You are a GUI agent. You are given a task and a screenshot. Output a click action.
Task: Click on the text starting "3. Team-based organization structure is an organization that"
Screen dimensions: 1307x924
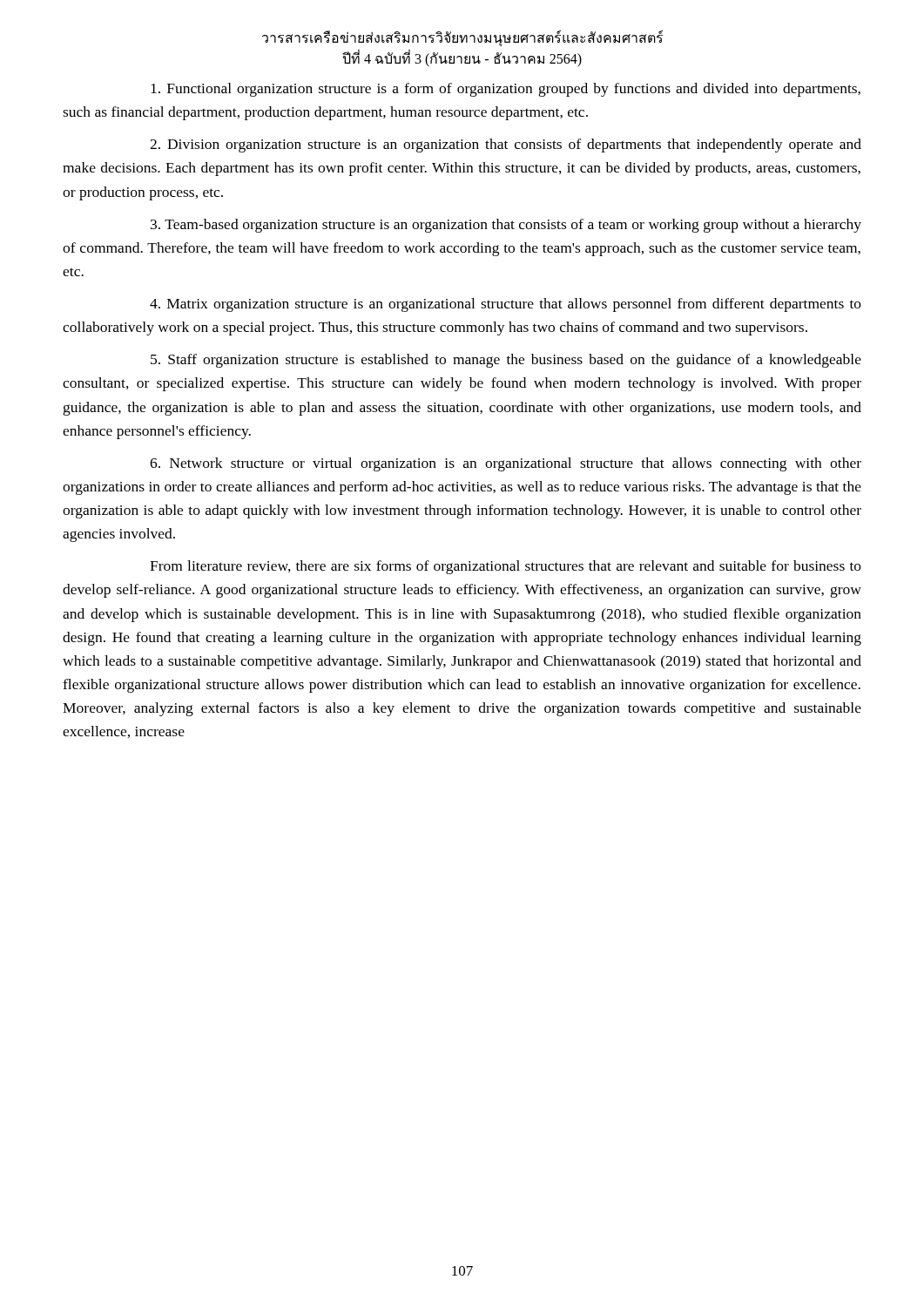(x=462, y=248)
